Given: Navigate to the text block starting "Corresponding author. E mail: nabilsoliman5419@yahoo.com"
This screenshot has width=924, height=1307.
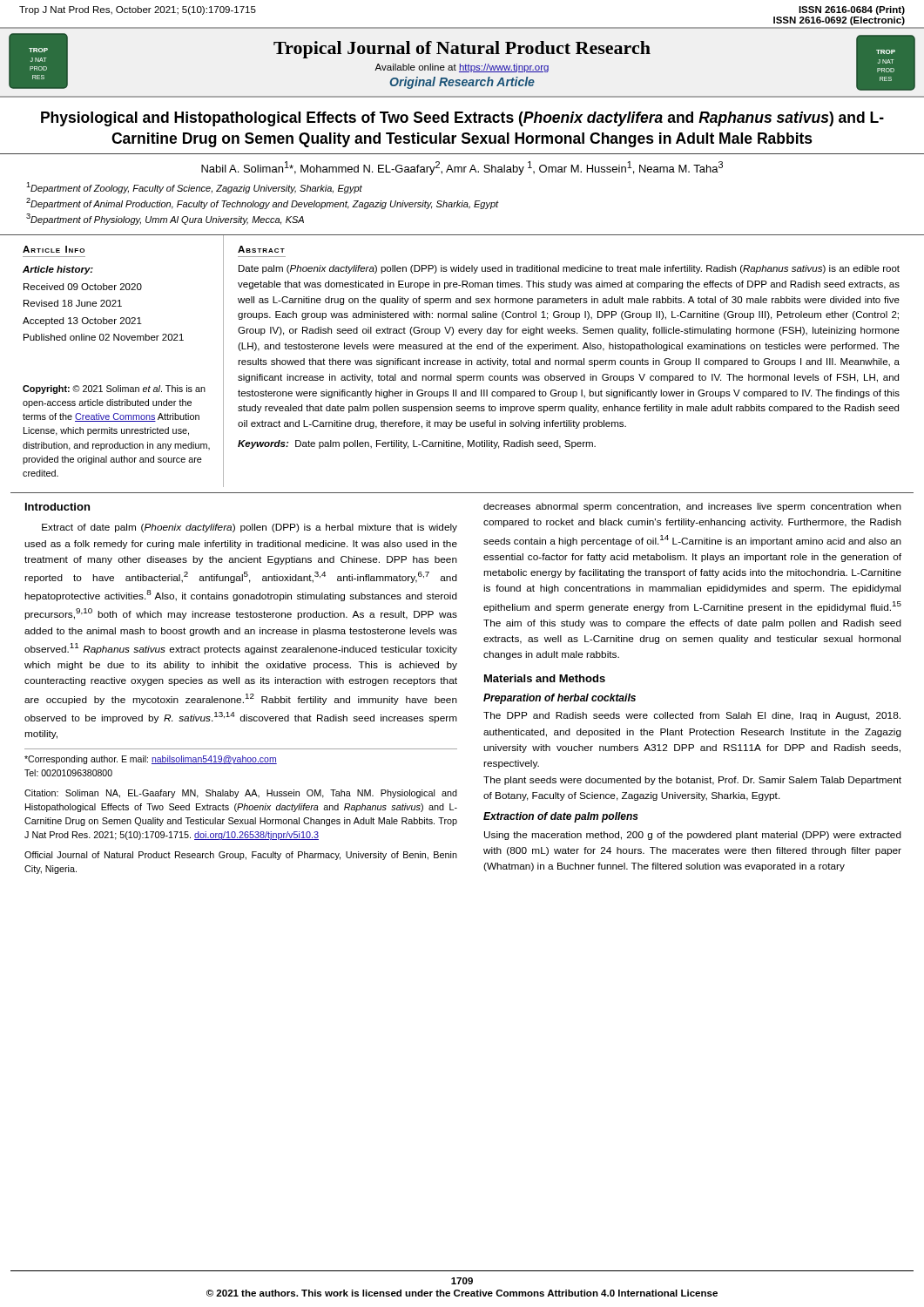Looking at the screenshot, I should click(151, 766).
